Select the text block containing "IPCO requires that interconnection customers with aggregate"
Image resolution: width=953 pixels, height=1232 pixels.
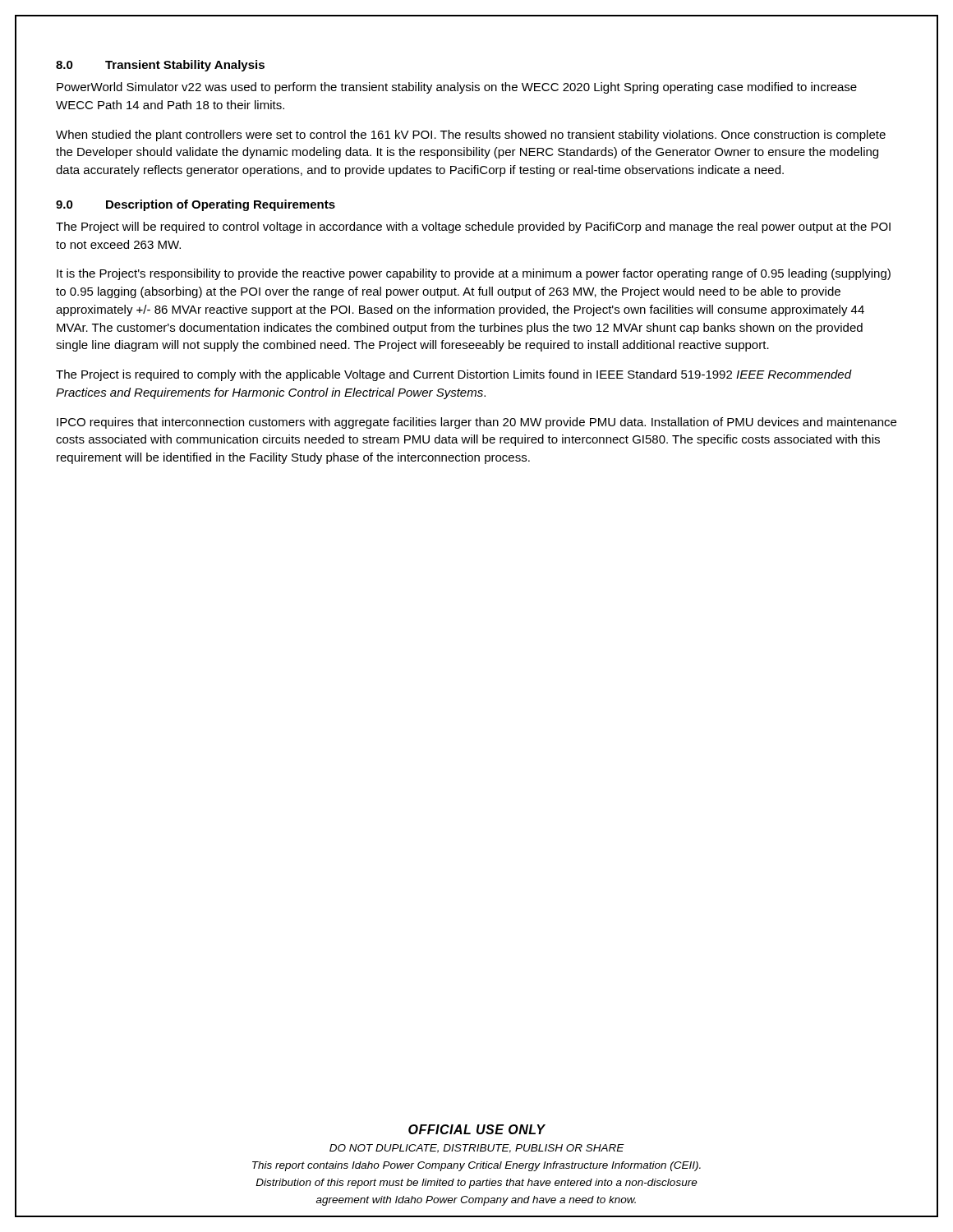point(476,439)
